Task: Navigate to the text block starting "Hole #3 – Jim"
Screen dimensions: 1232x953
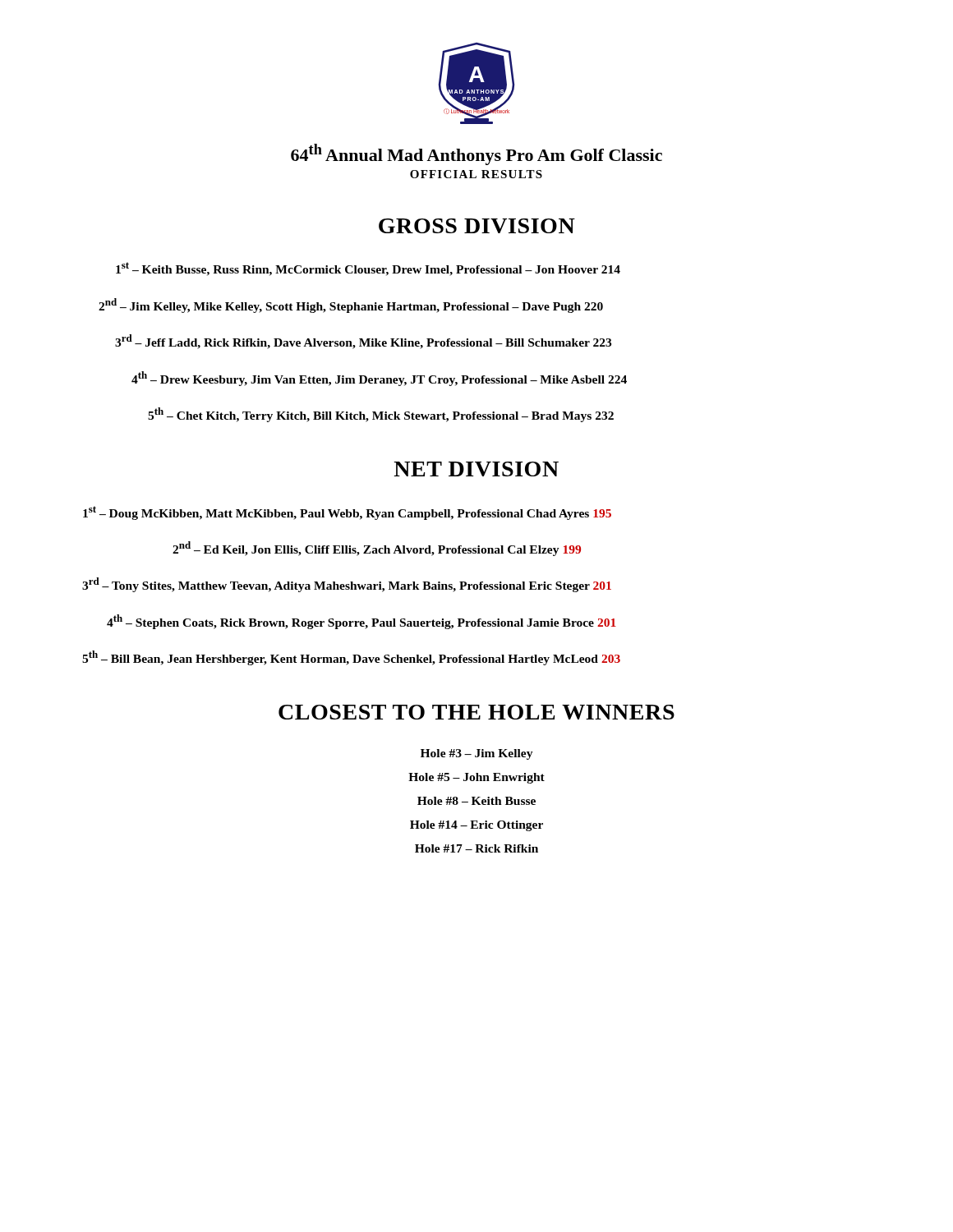Action: (x=476, y=753)
